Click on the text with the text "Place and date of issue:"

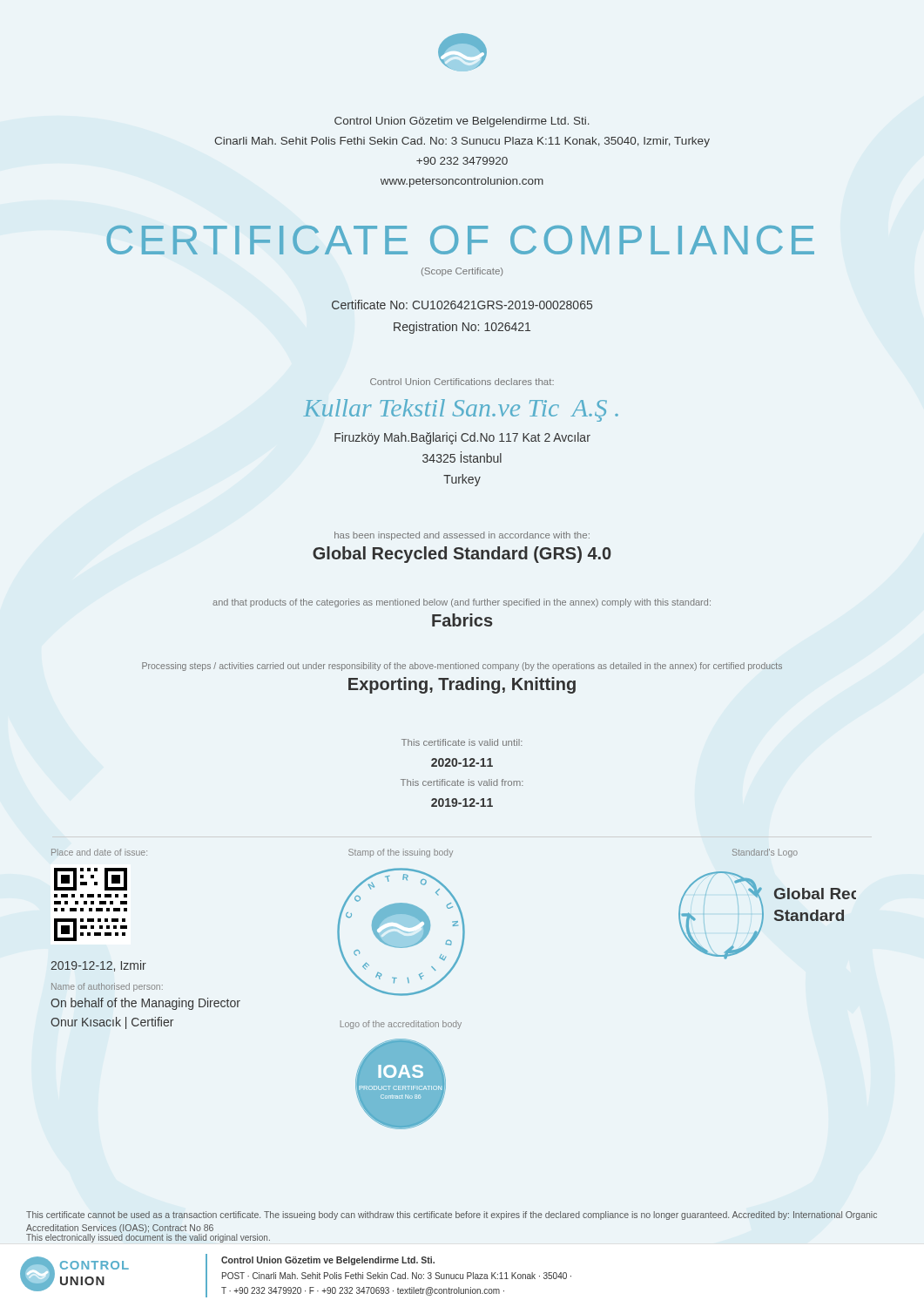tap(99, 852)
